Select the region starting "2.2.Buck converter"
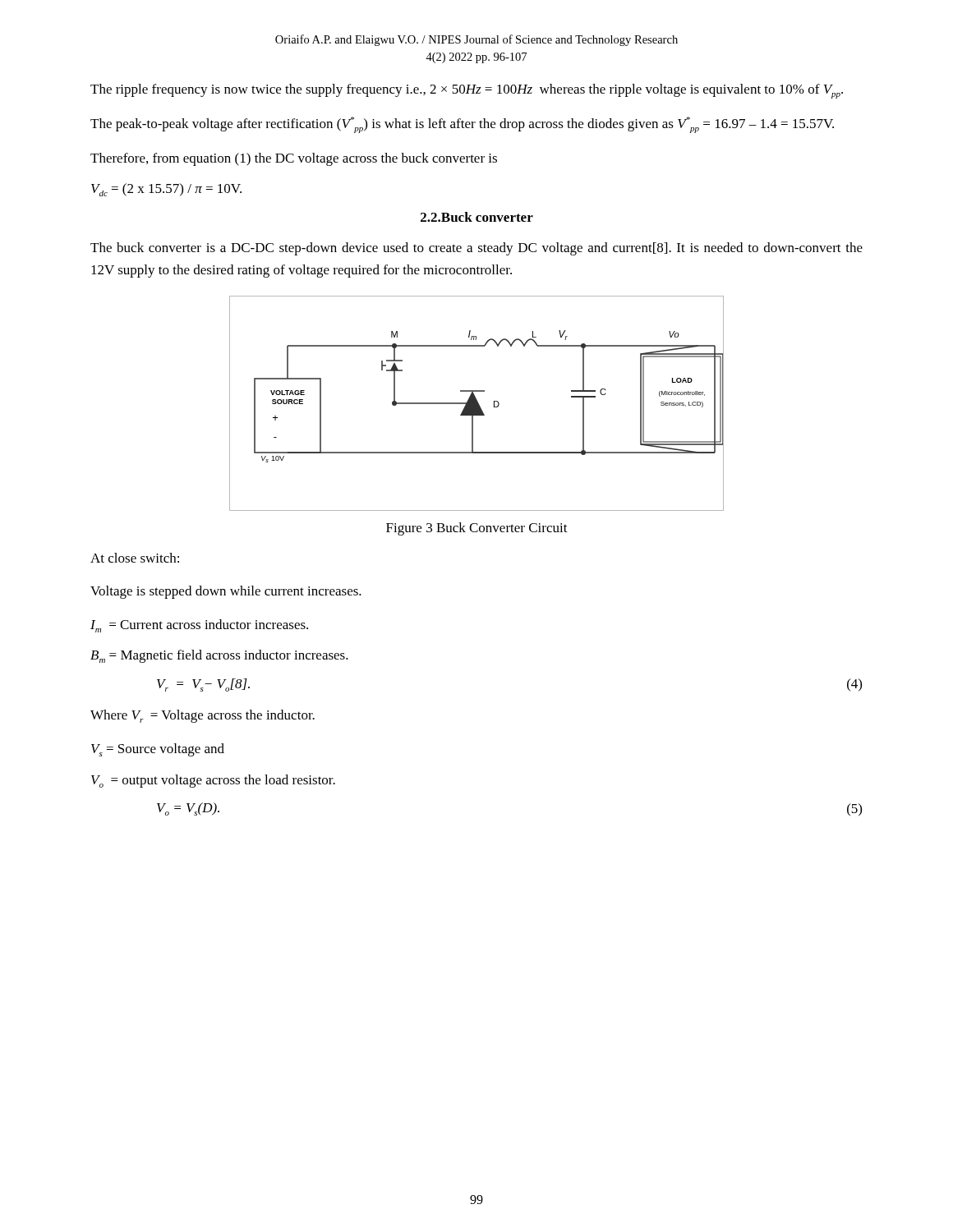Screen dimensions: 1232x953 click(476, 217)
